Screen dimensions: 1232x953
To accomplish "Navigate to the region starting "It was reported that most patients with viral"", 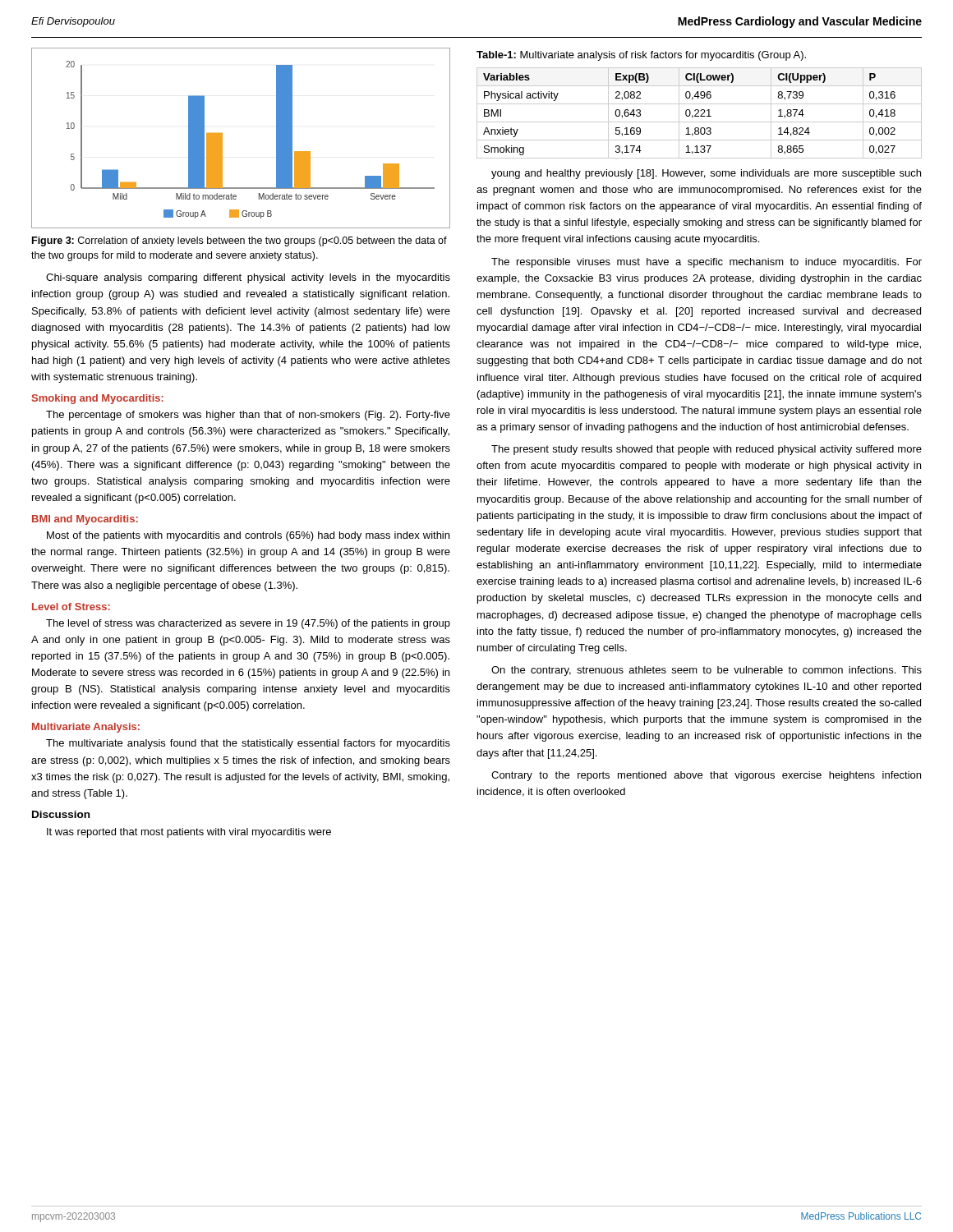I will (241, 832).
